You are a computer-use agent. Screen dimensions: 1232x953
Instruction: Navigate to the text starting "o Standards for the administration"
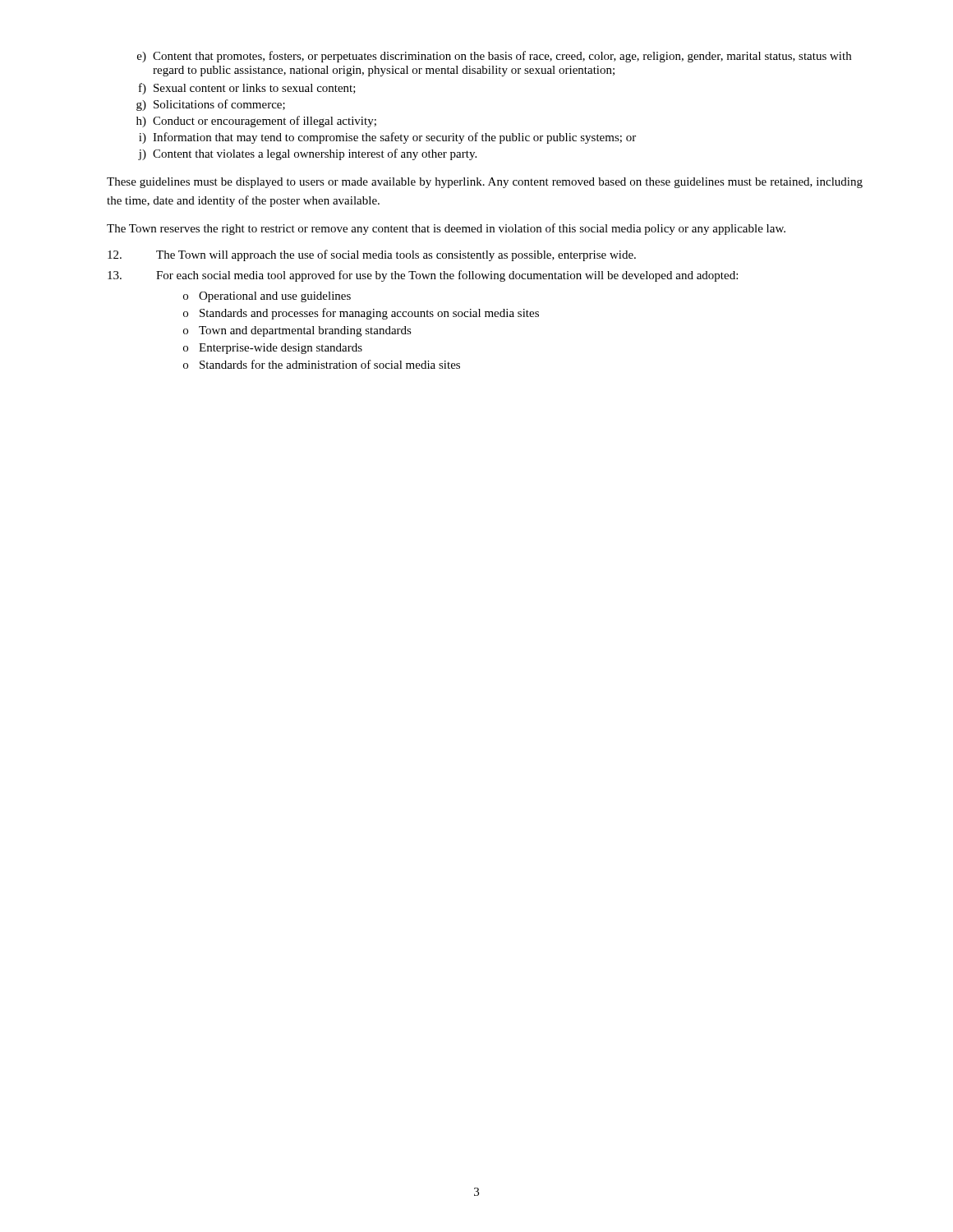tap(317, 365)
